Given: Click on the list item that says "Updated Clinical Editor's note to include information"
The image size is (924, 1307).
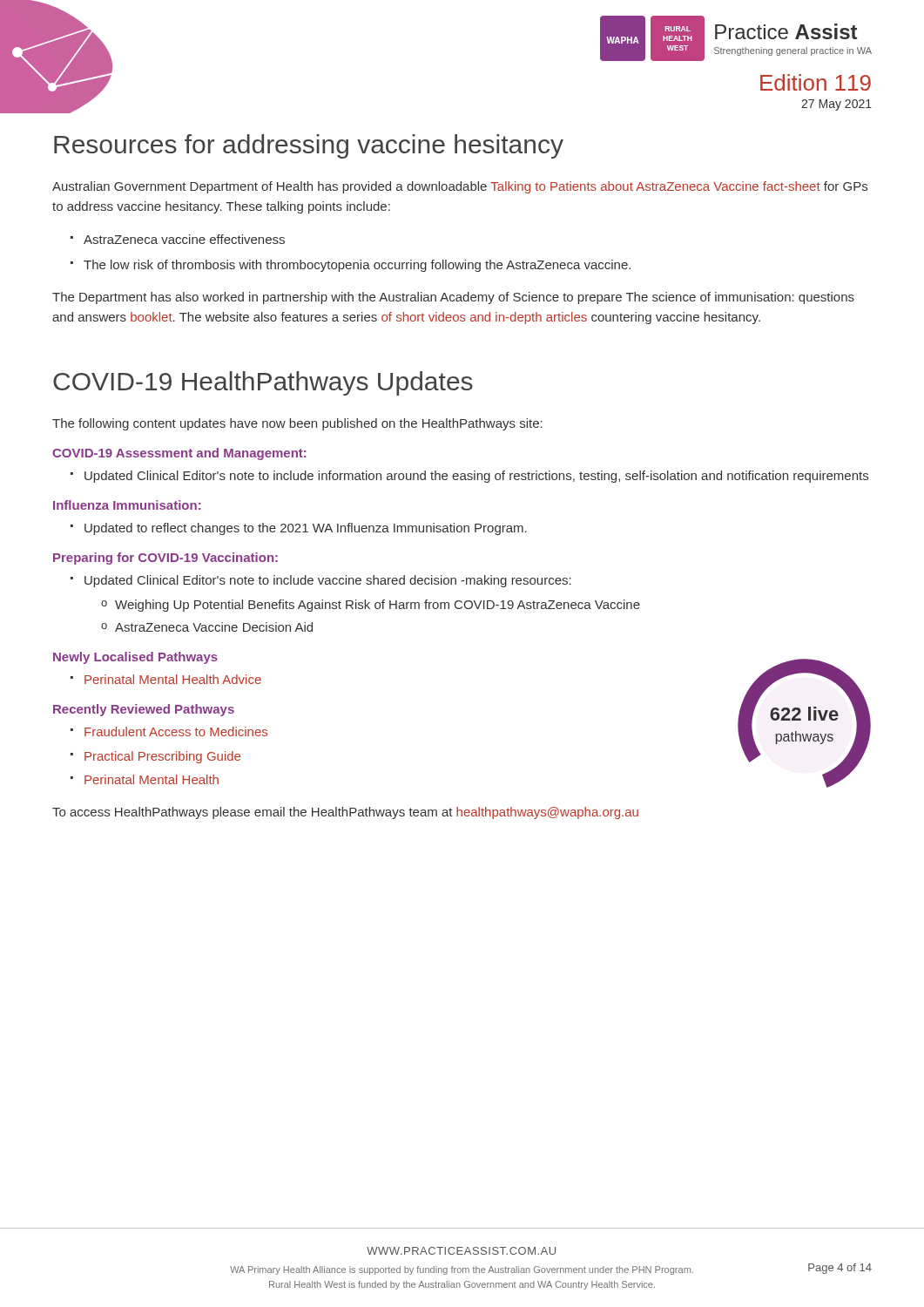Looking at the screenshot, I should 462,475.
